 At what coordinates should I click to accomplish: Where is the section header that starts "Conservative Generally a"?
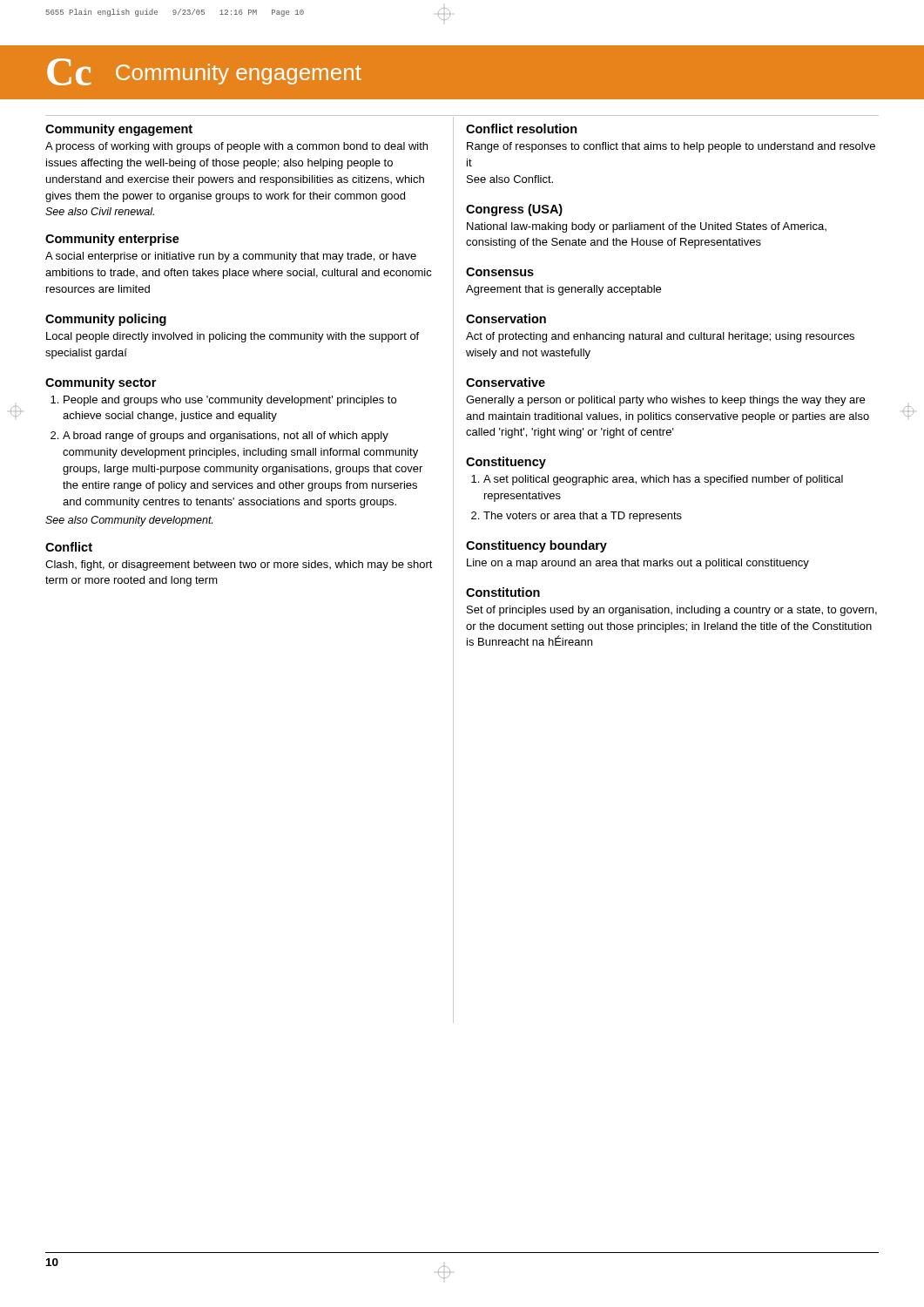click(673, 408)
